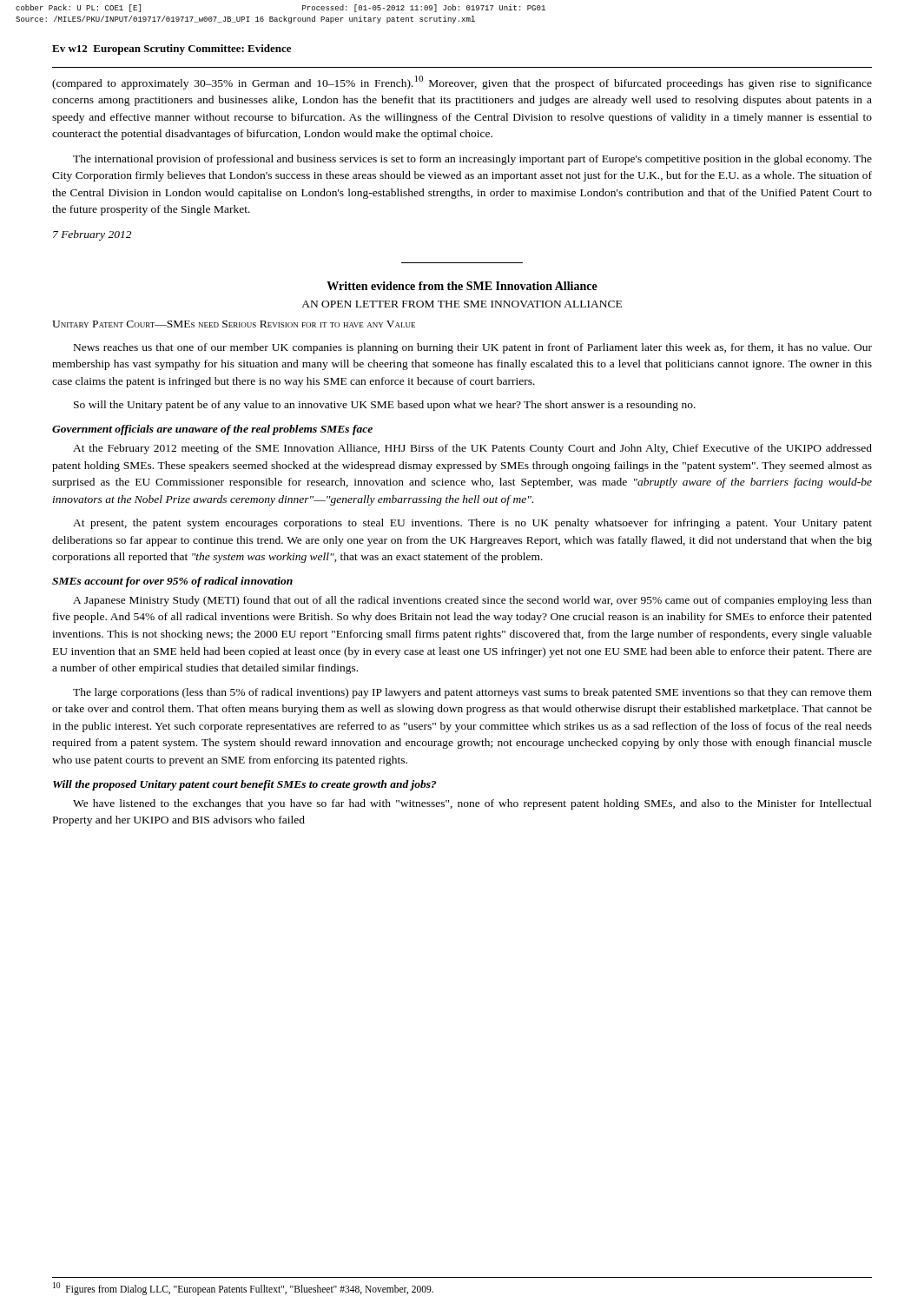Point to the text starting "SMEs account for over 95% of radical innovation"
Image resolution: width=924 pixels, height=1303 pixels.
tap(172, 581)
